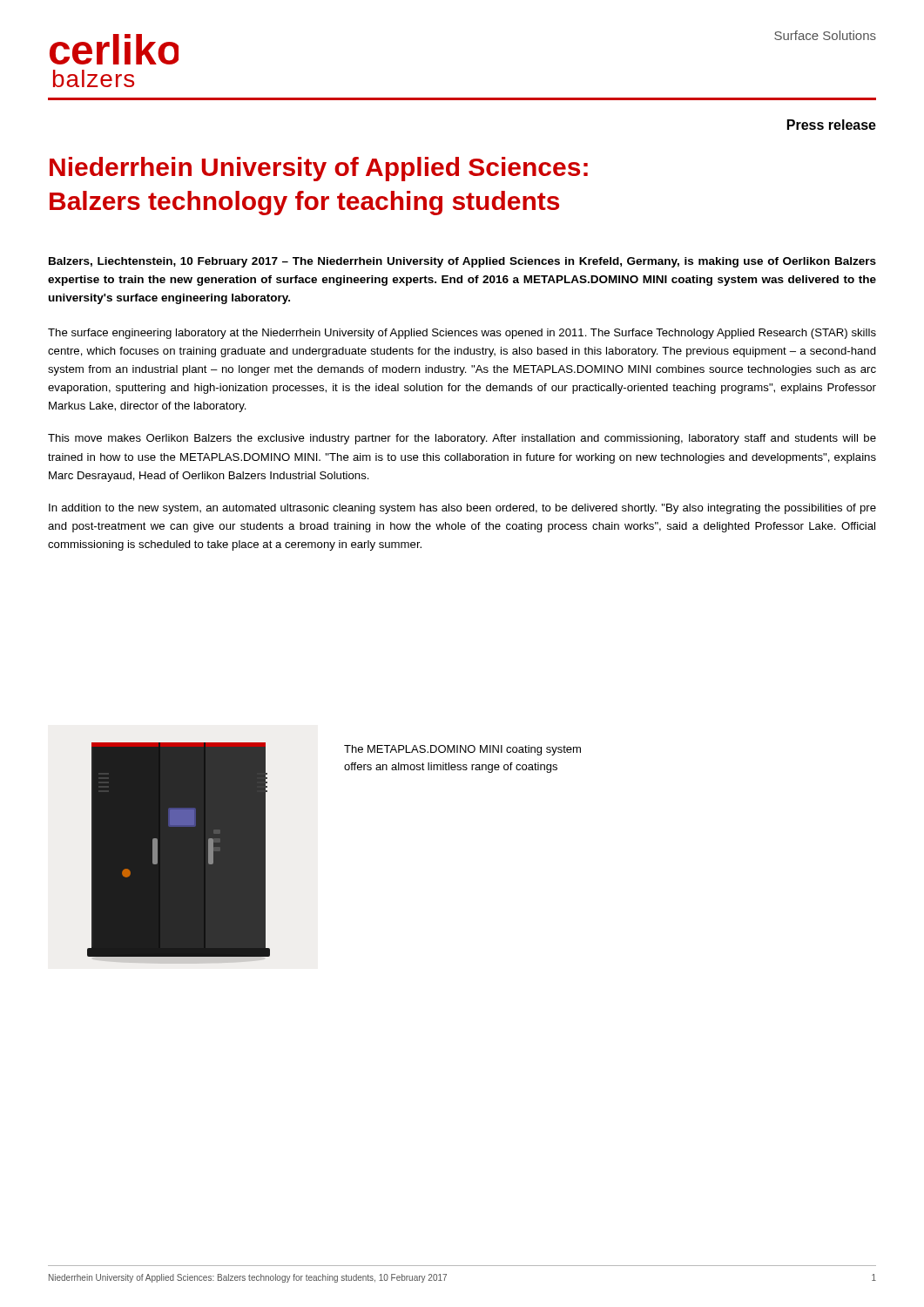Point to the element starting "Balzers, Liechtenstein, 10 February 2017 –"

pyautogui.click(x=462, y=279)
